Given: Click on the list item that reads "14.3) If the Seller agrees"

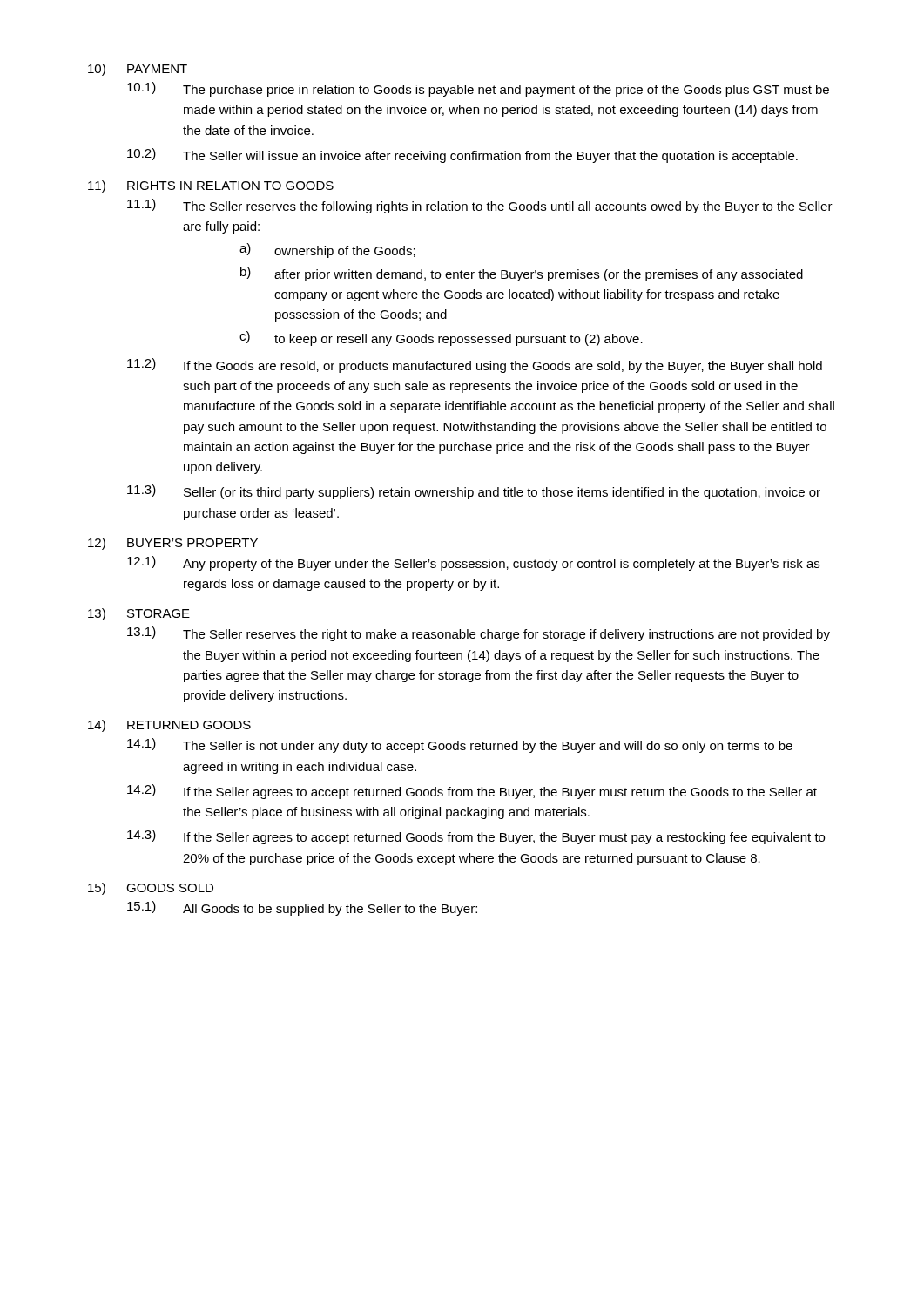Looking at the screenshot, I should [482, 847].
